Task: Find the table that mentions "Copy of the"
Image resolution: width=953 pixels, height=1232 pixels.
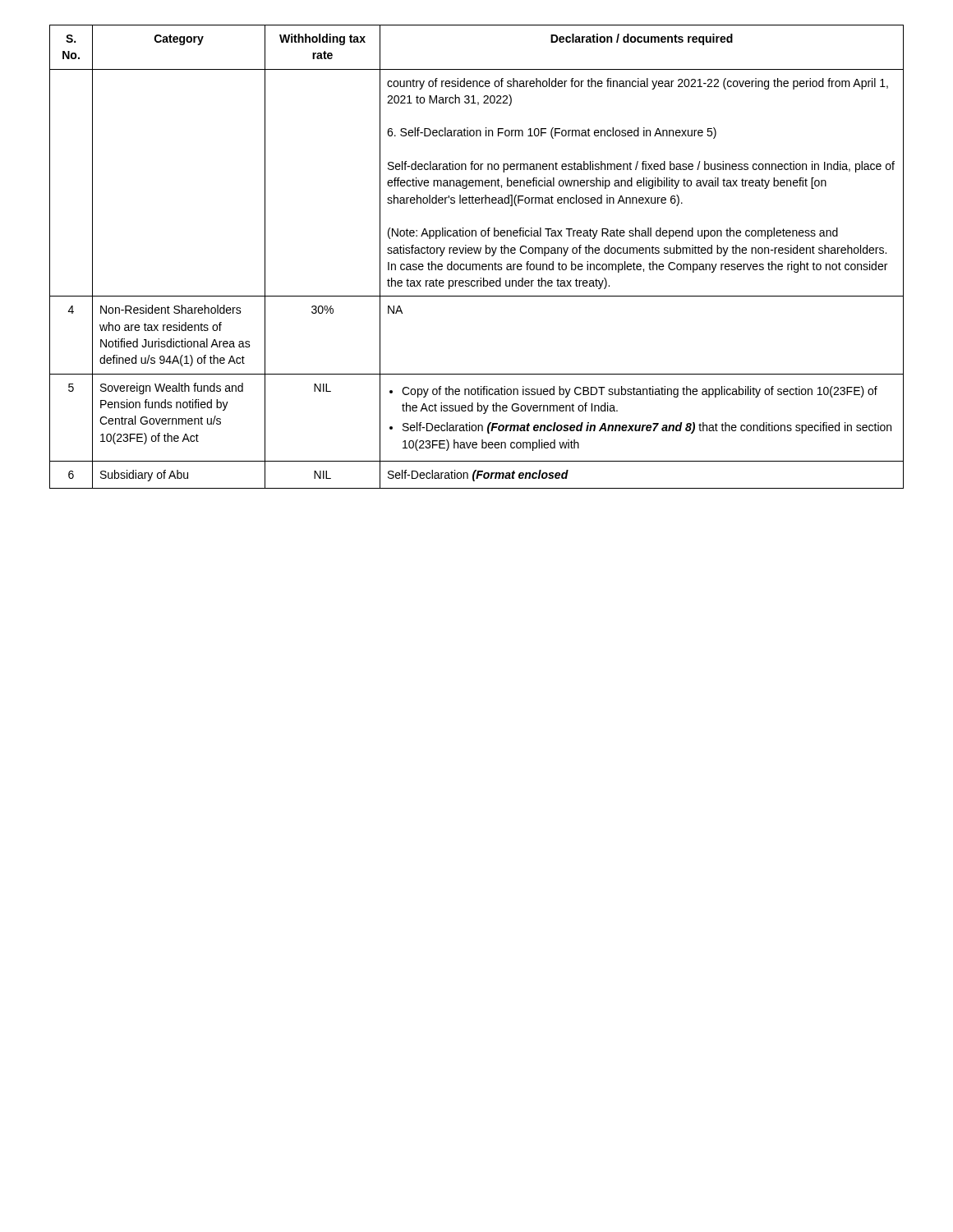Action: (x=476, y=257)
